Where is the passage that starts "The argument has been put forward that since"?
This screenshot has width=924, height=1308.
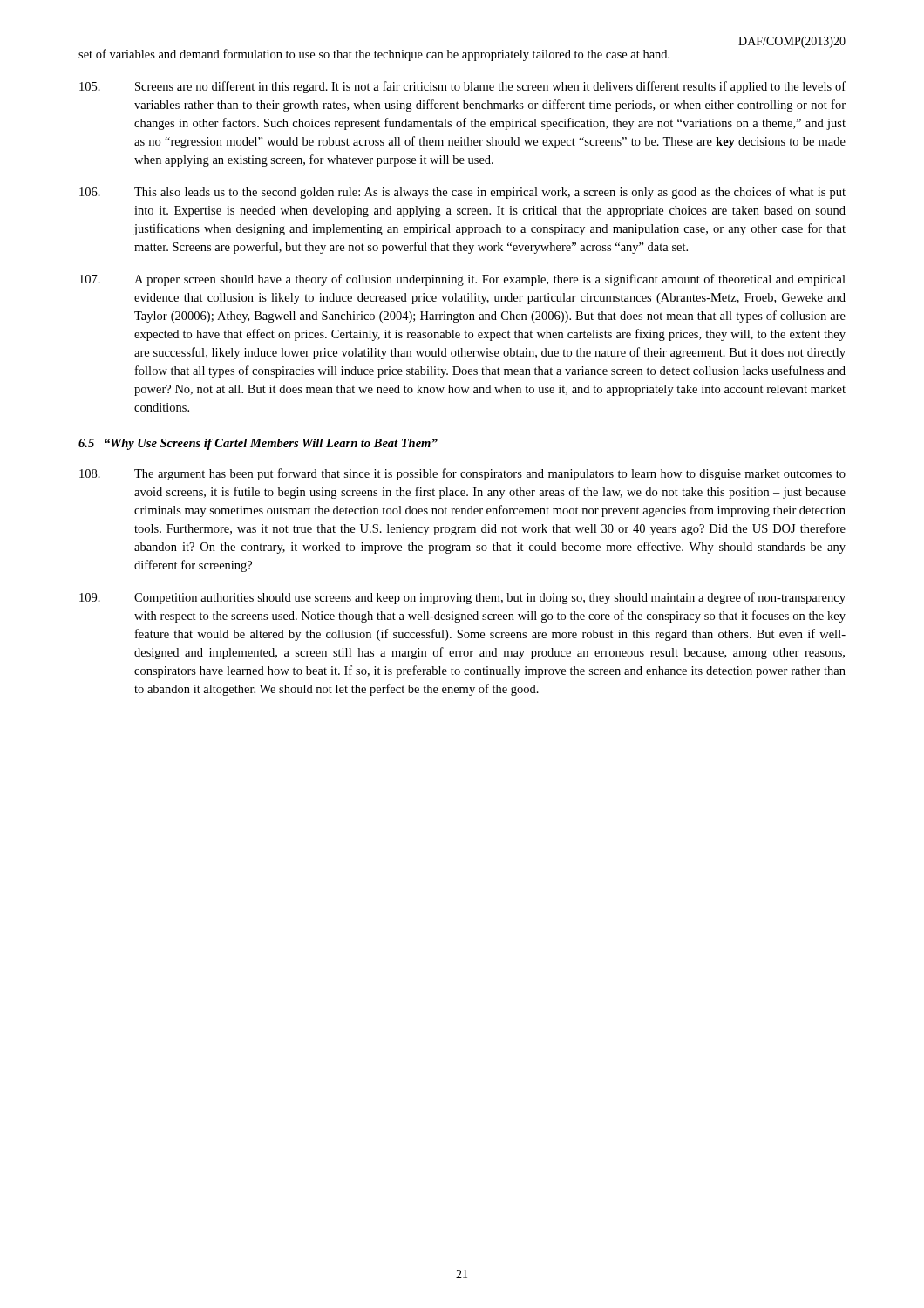click(x=462, y=520)
